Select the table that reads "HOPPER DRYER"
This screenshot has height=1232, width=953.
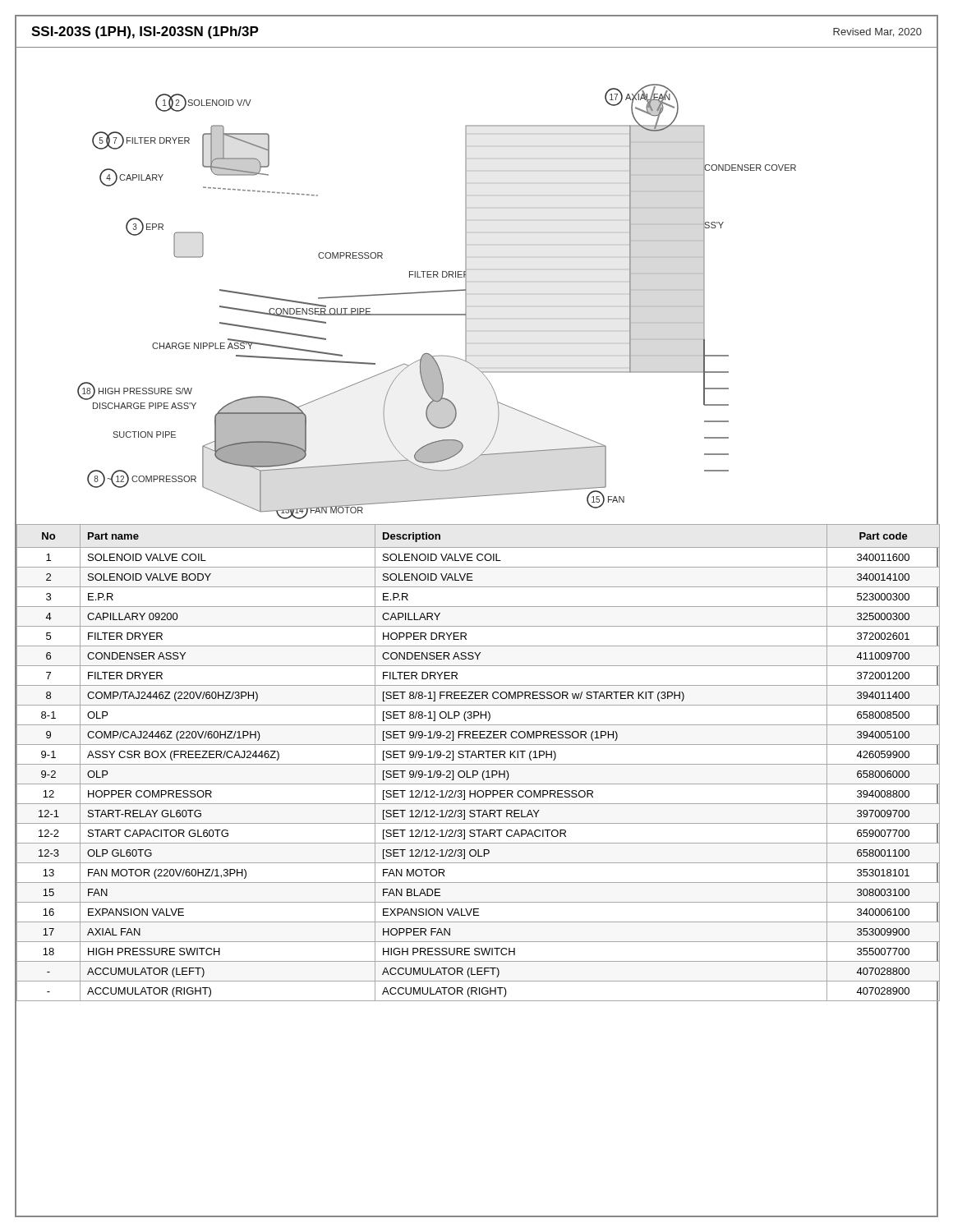coord(478,763)
